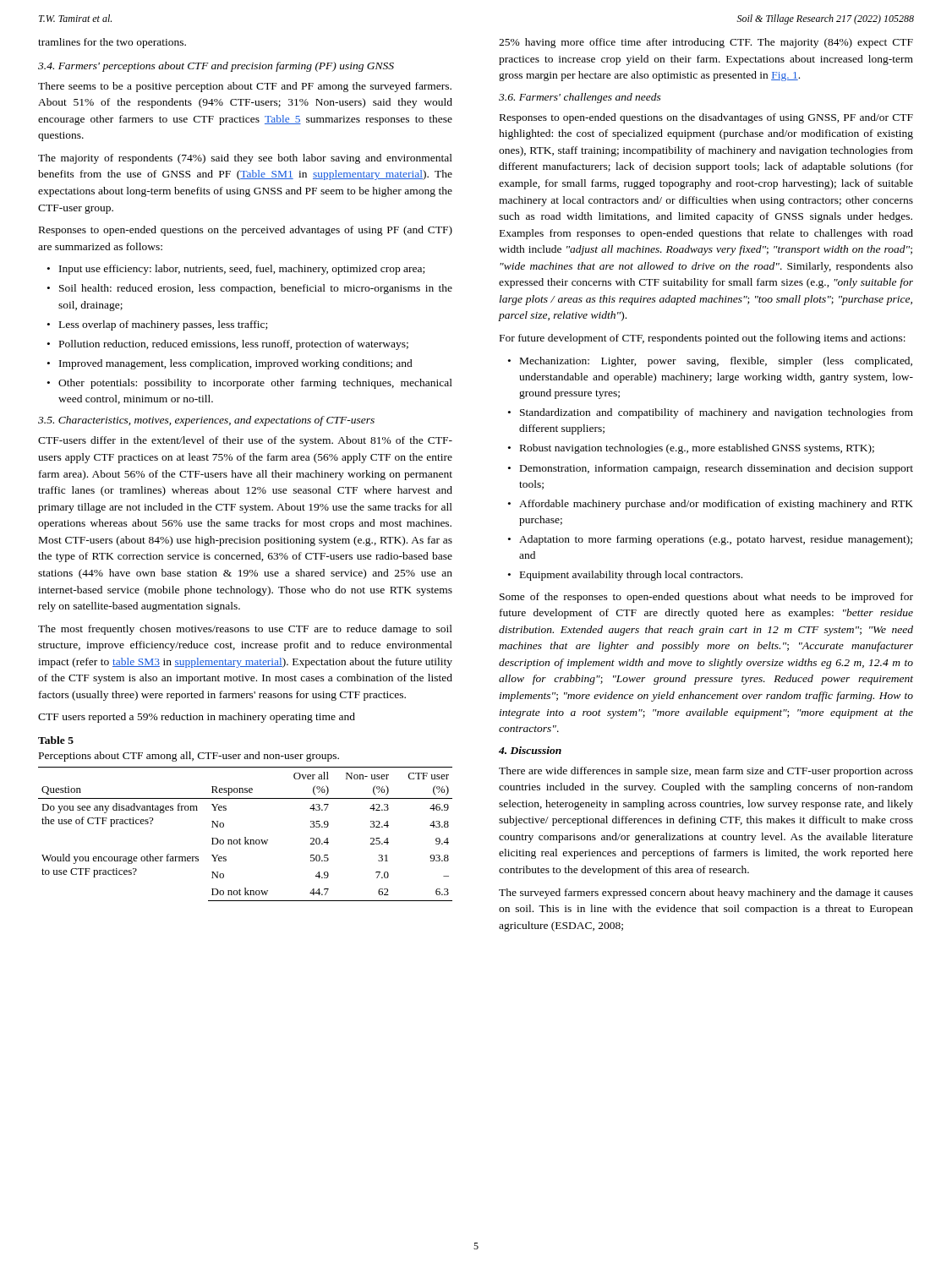Select the list item with the text "Equipment availability through local contractors."

click(710, 575)
